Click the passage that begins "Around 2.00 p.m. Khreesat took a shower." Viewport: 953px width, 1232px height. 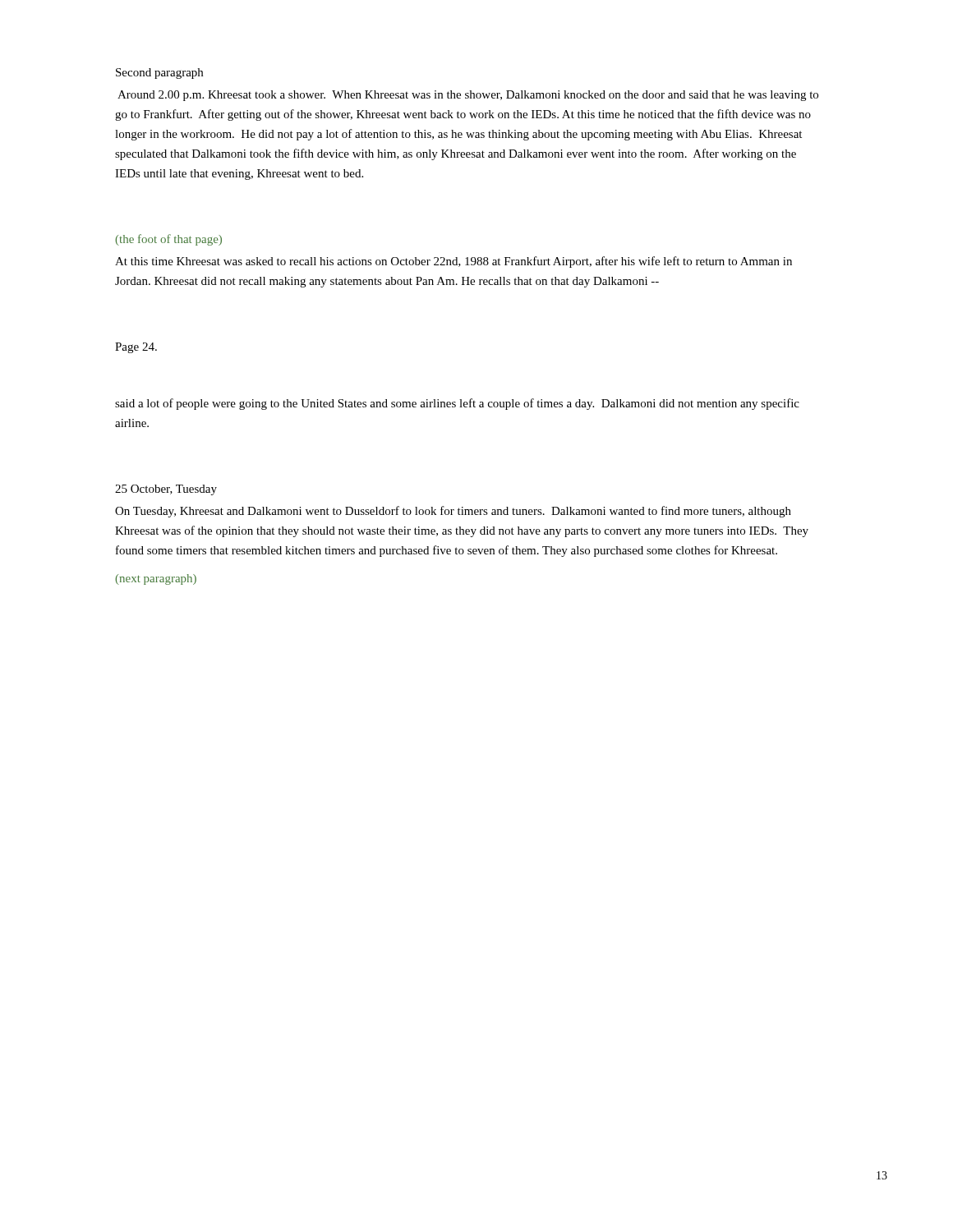point(467,134)
